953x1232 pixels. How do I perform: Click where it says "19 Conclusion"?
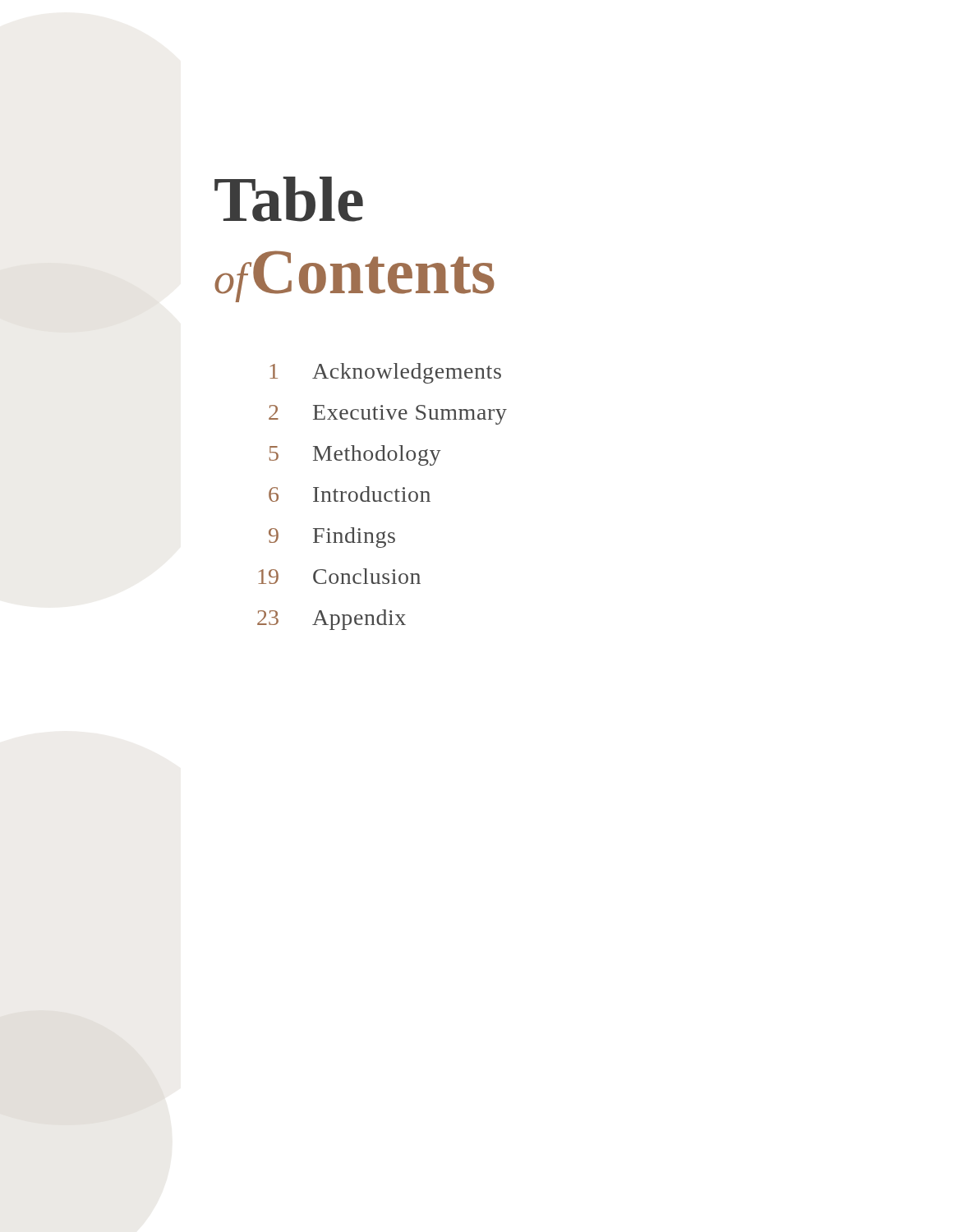point(318,576)
